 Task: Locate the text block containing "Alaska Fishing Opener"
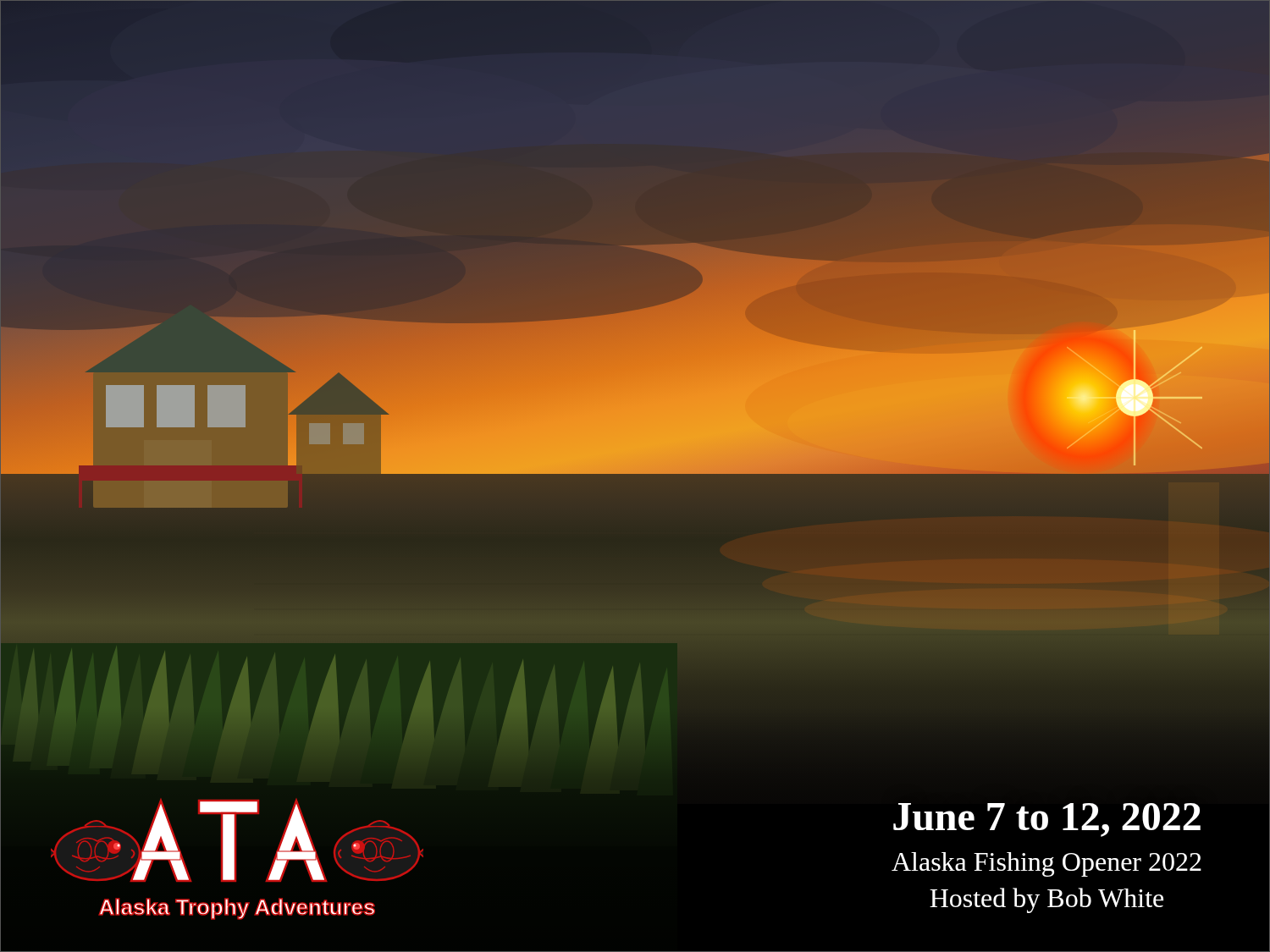click(x=1047, y=861)
